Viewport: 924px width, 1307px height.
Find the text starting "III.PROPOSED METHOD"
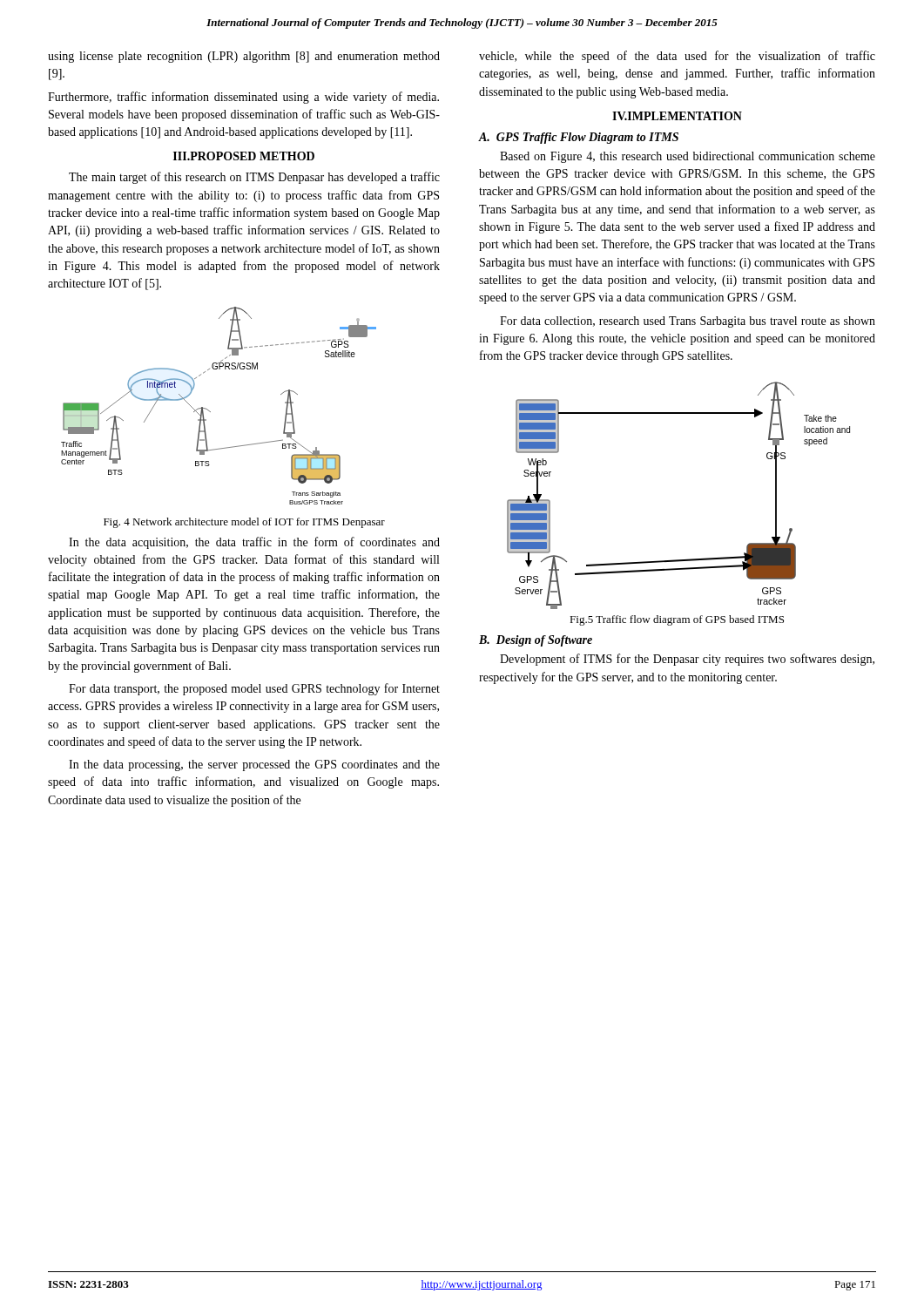coord(244,157)
